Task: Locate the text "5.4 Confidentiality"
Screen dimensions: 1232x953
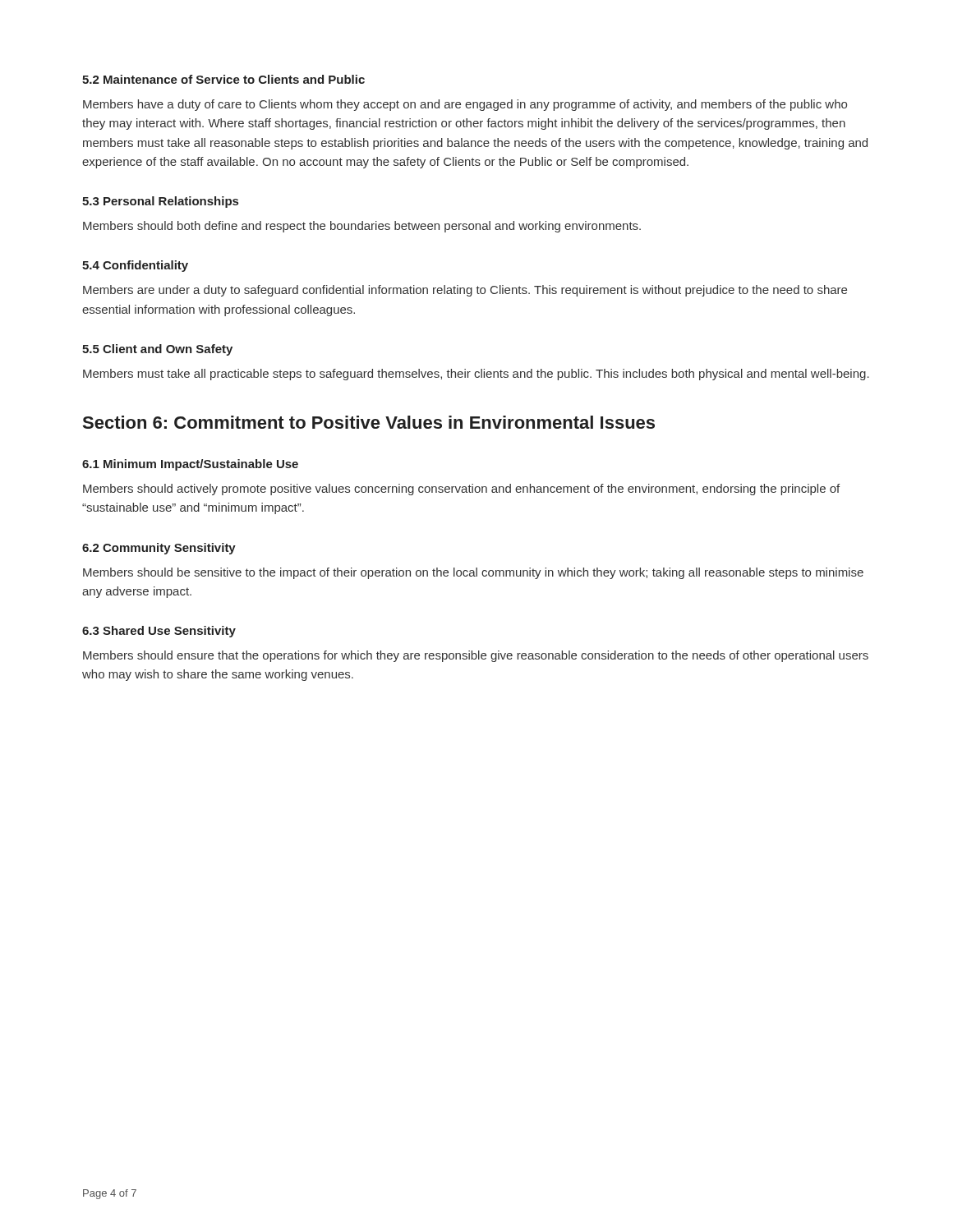Action: tap(135, 265)
